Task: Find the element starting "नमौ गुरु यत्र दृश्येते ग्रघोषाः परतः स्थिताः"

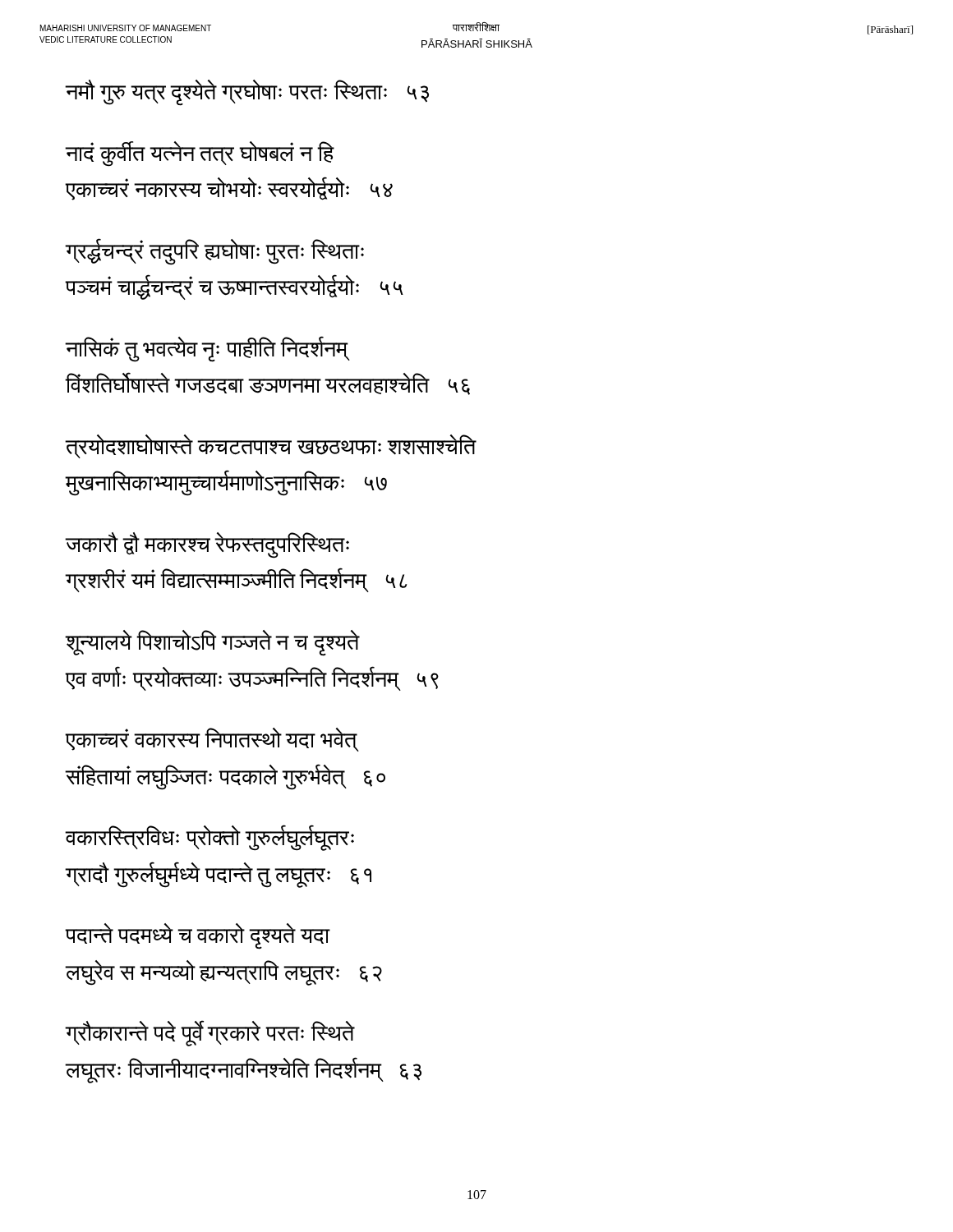Action: (x=248, y=92)
